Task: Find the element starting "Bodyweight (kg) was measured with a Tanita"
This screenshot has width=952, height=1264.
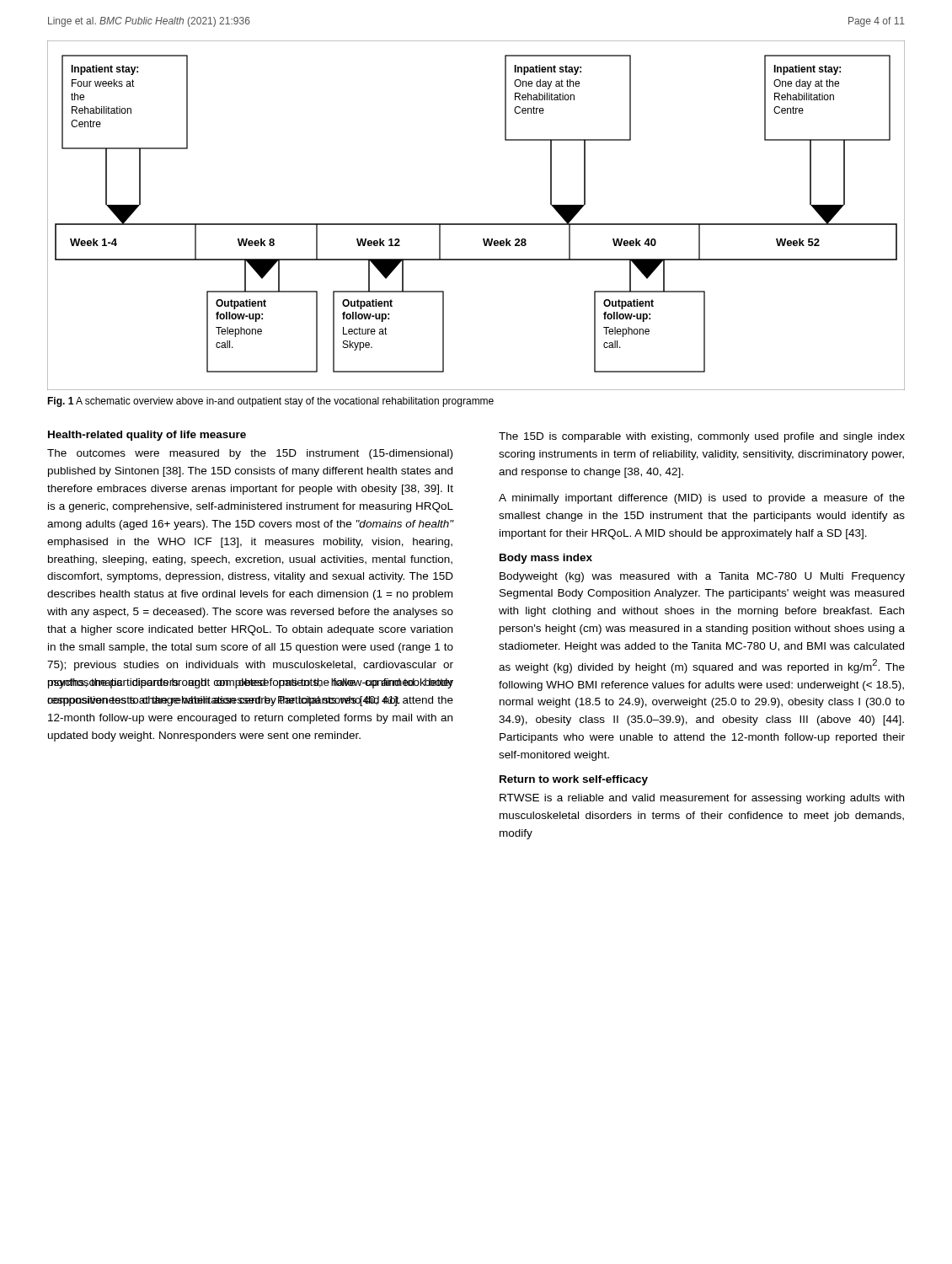Action: [702, 666]
